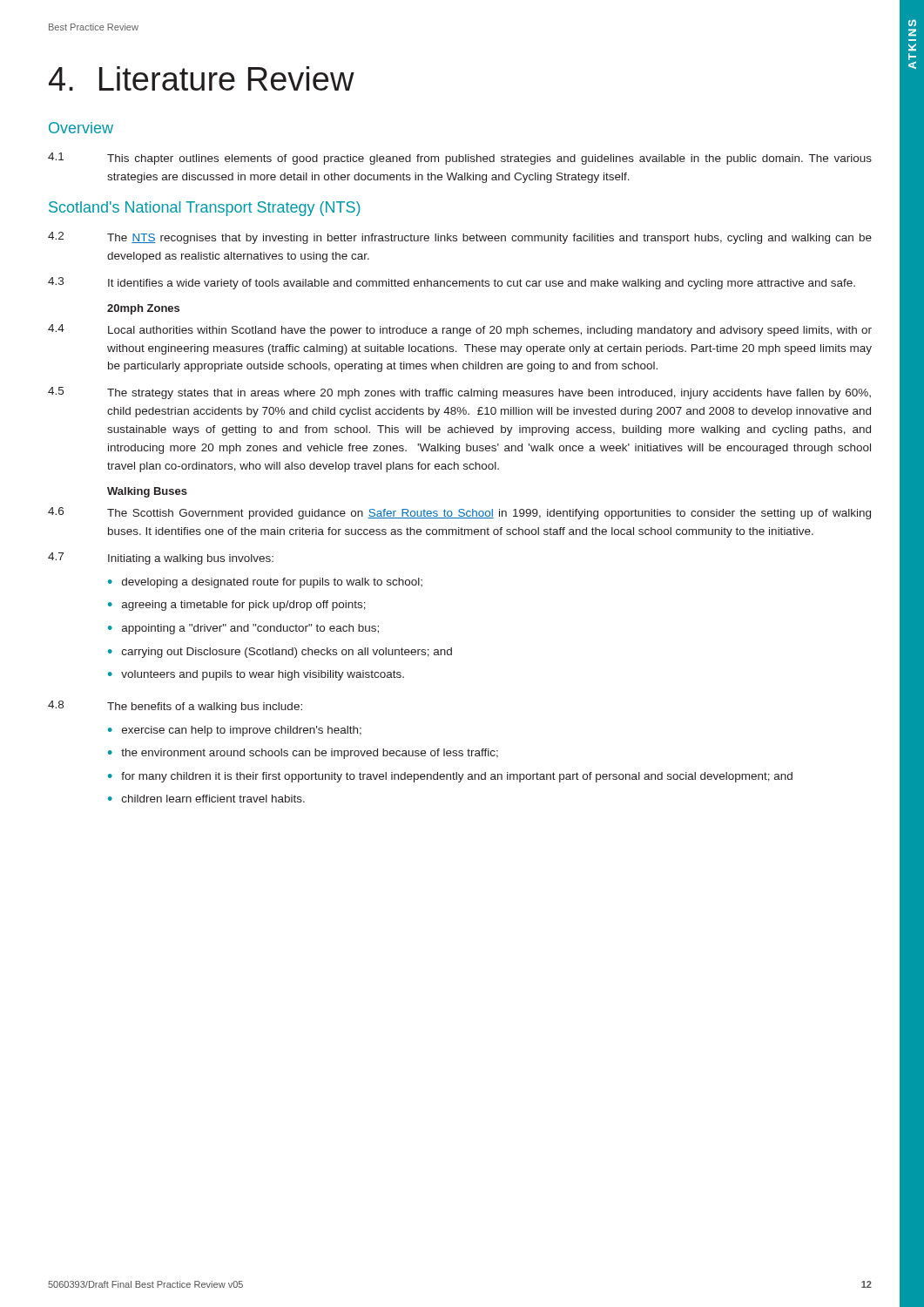Point to the region starting "20mph Zones"
This screenshot has width=924, height=1307.
click(x=143, y=309)
